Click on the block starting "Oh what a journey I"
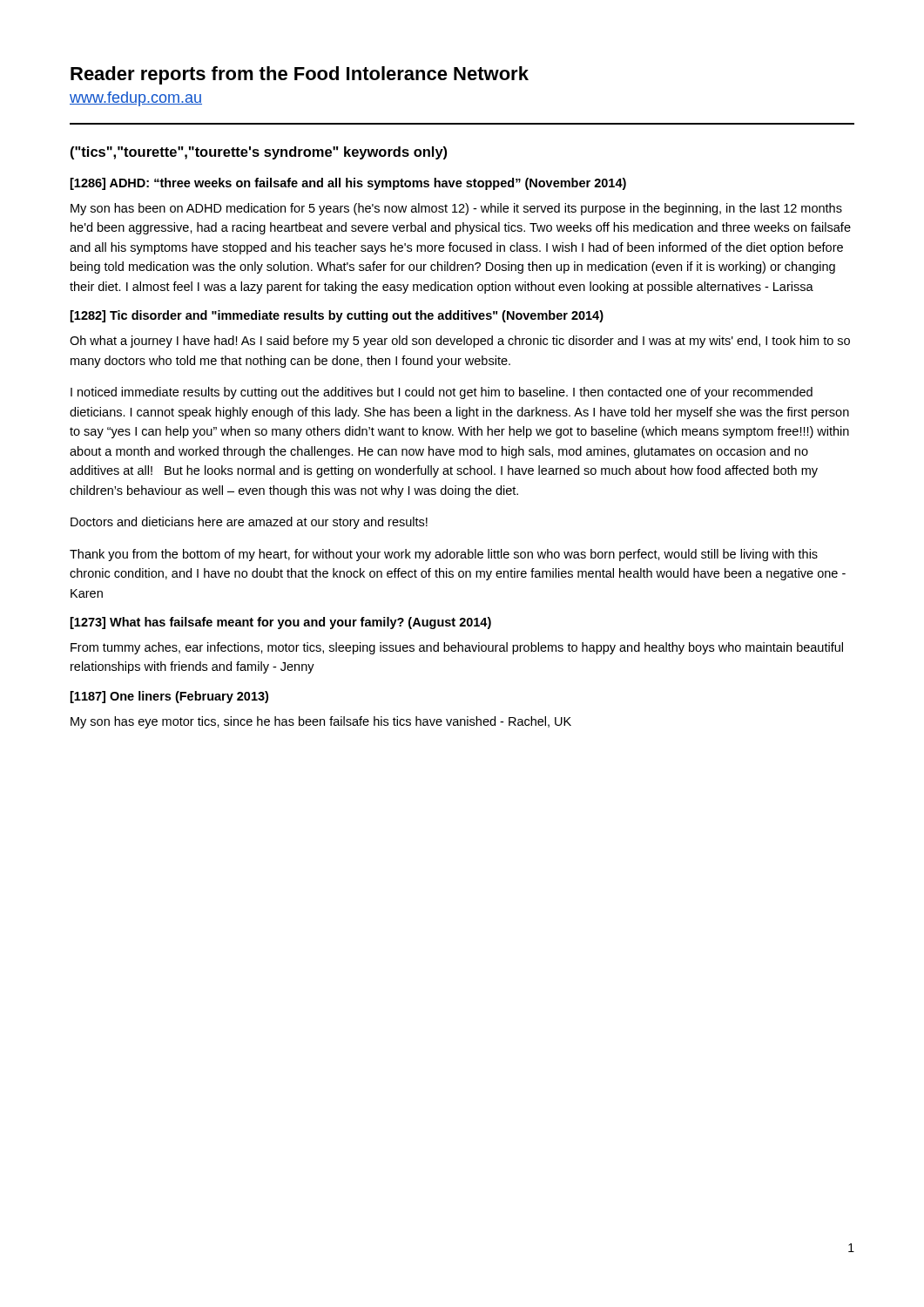Viewport: 924px width, 1307px height. (x=462, y=351)
